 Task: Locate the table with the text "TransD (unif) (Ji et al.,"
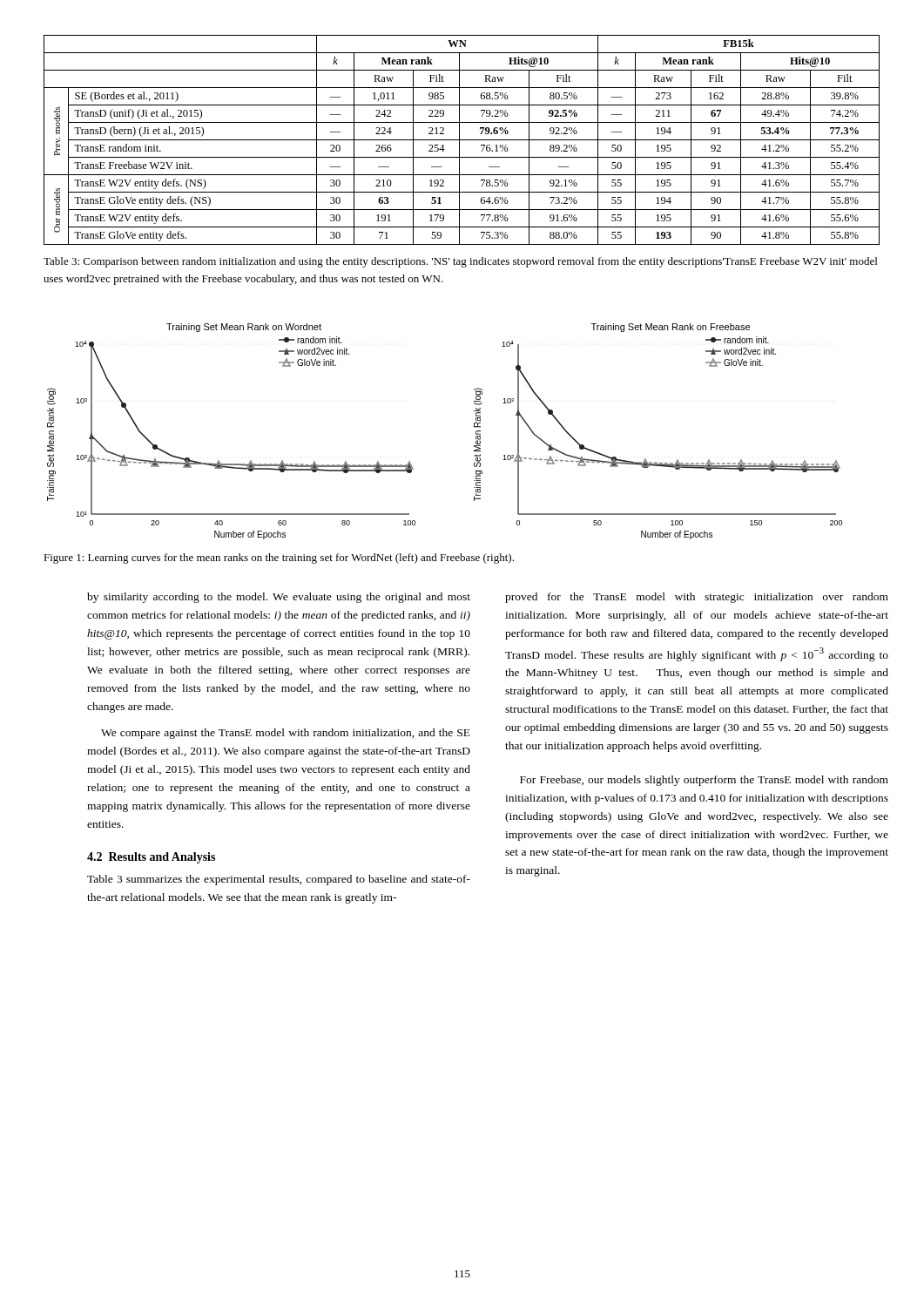462,140
